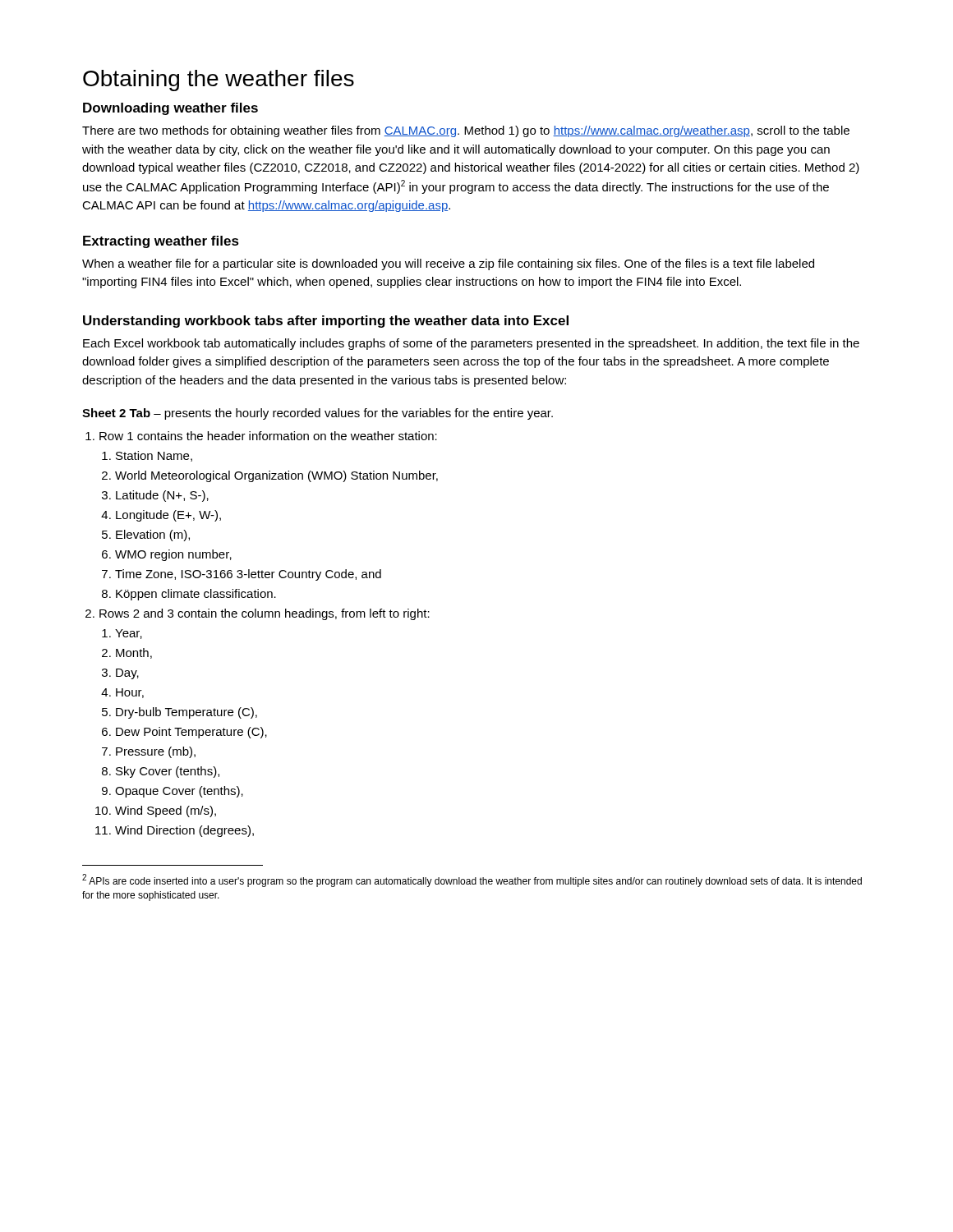953x1232 pixels.
Task: Find "Pressure (mb)," on this page
Action: coord(156,752)
